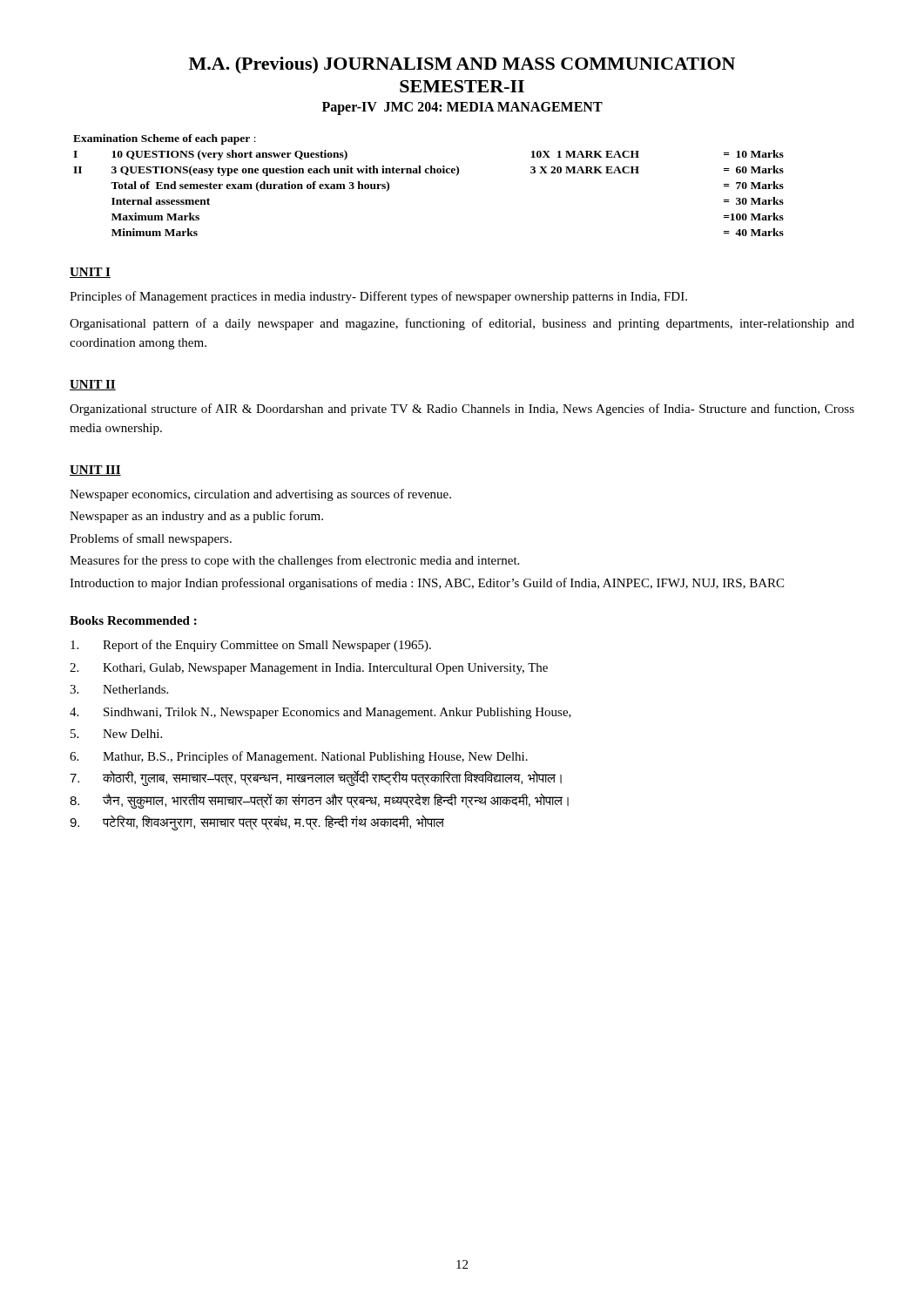Locate the text "UNIT I"
The width and height of the screenshot is (924, 1307).
pos(90,272)
